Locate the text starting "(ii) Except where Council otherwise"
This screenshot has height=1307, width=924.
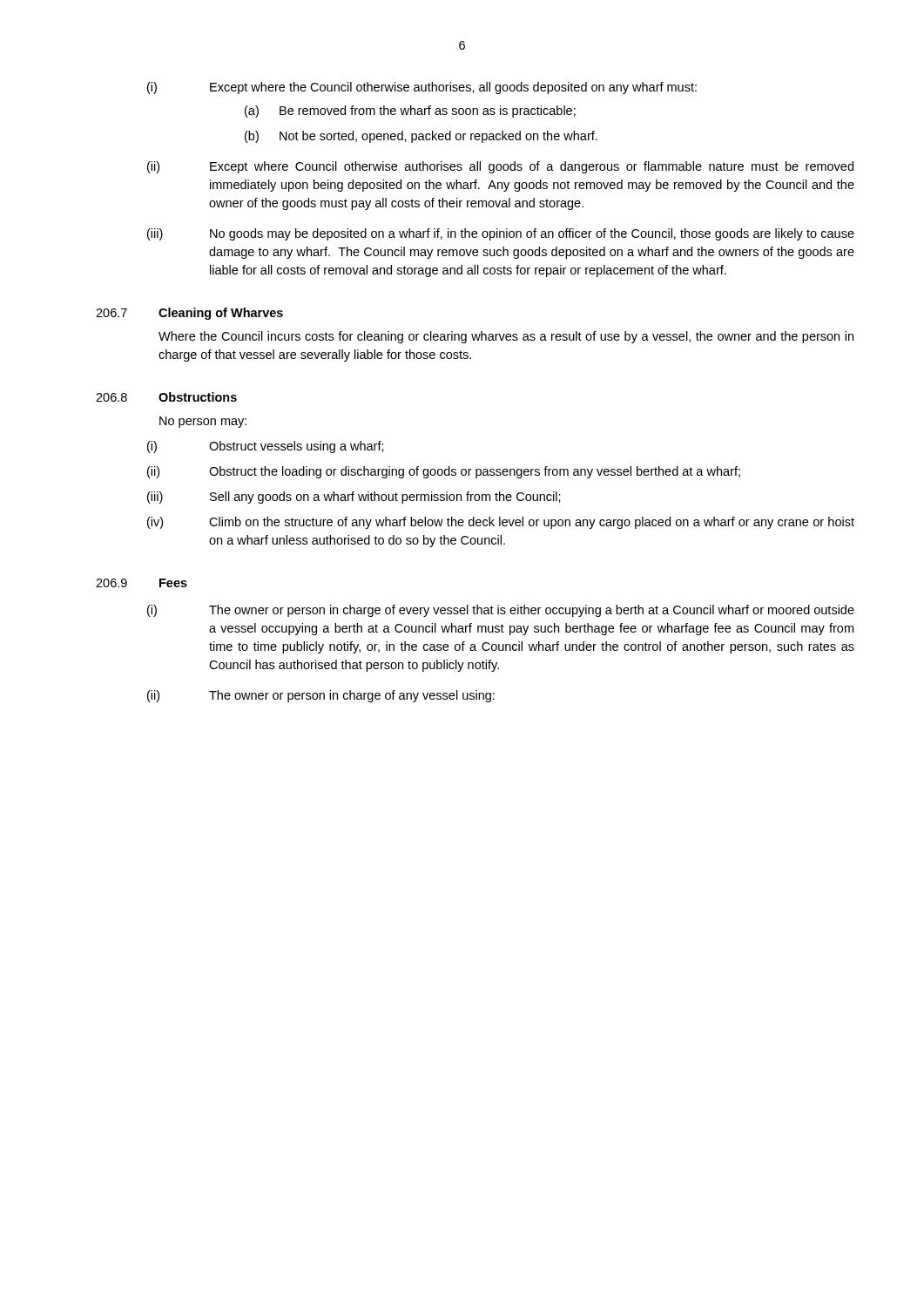475,185
